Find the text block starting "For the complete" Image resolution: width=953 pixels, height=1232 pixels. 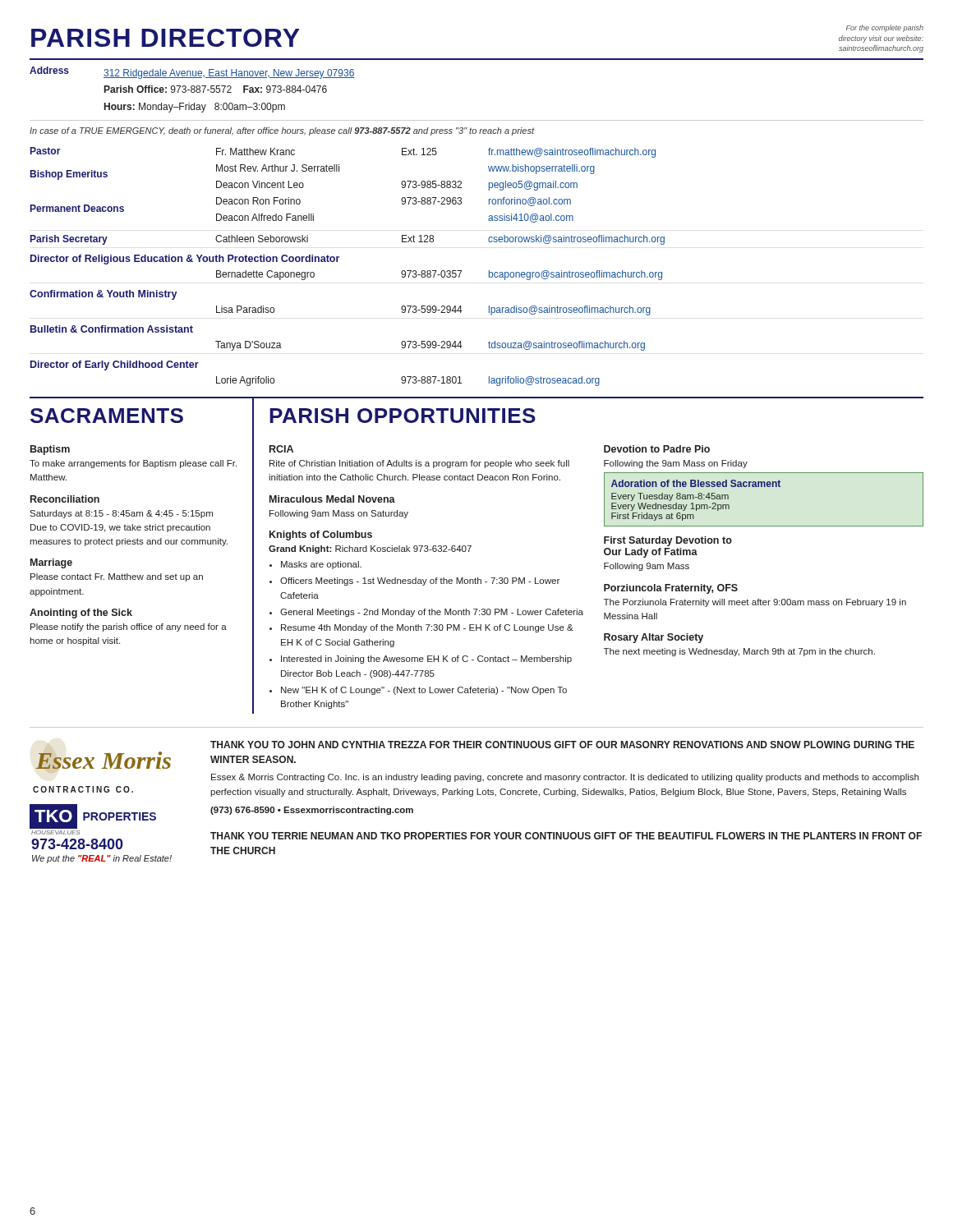click(881, 38)
